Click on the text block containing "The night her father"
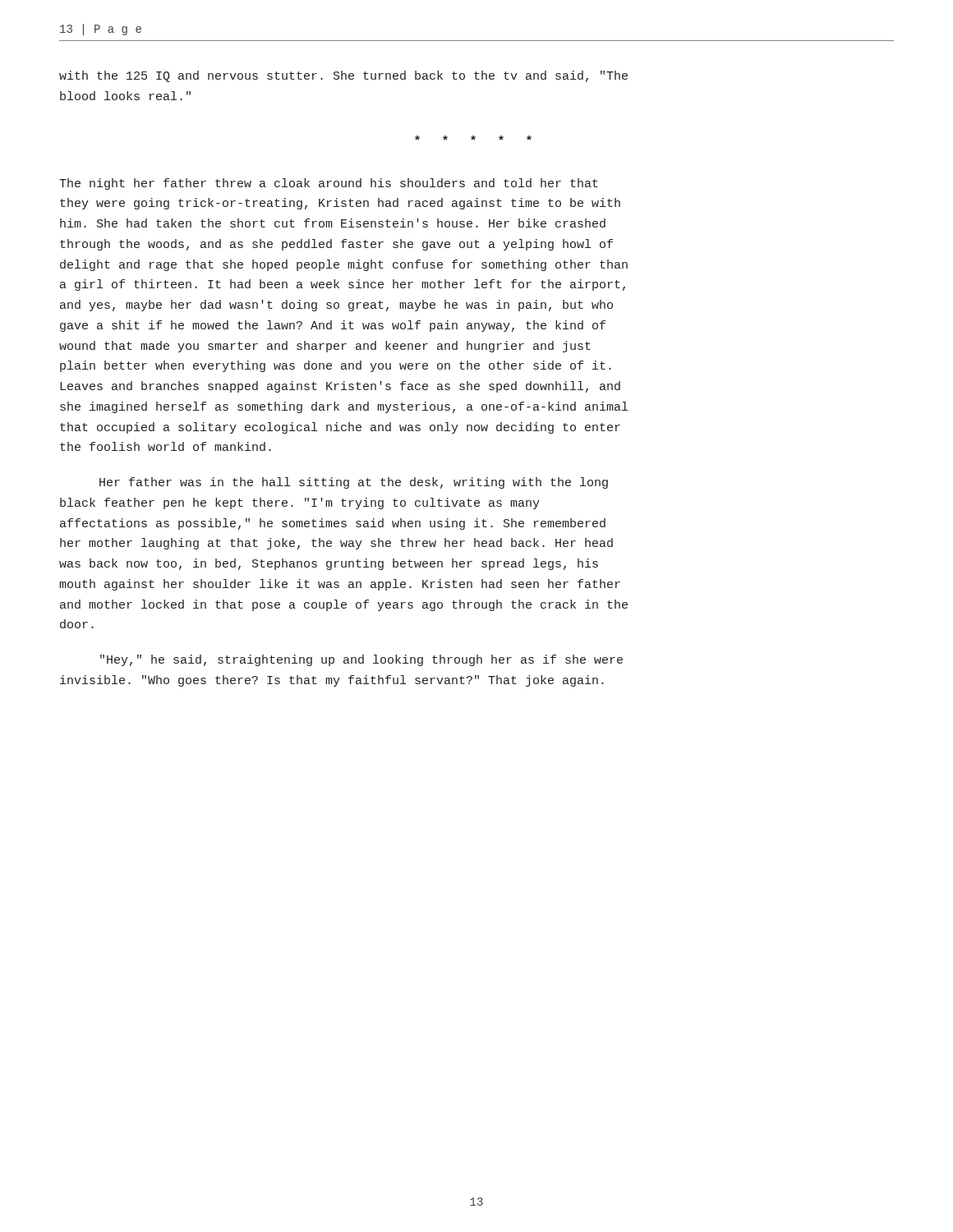The height and width of the screenshot is (1232, 953). [344, 316]
